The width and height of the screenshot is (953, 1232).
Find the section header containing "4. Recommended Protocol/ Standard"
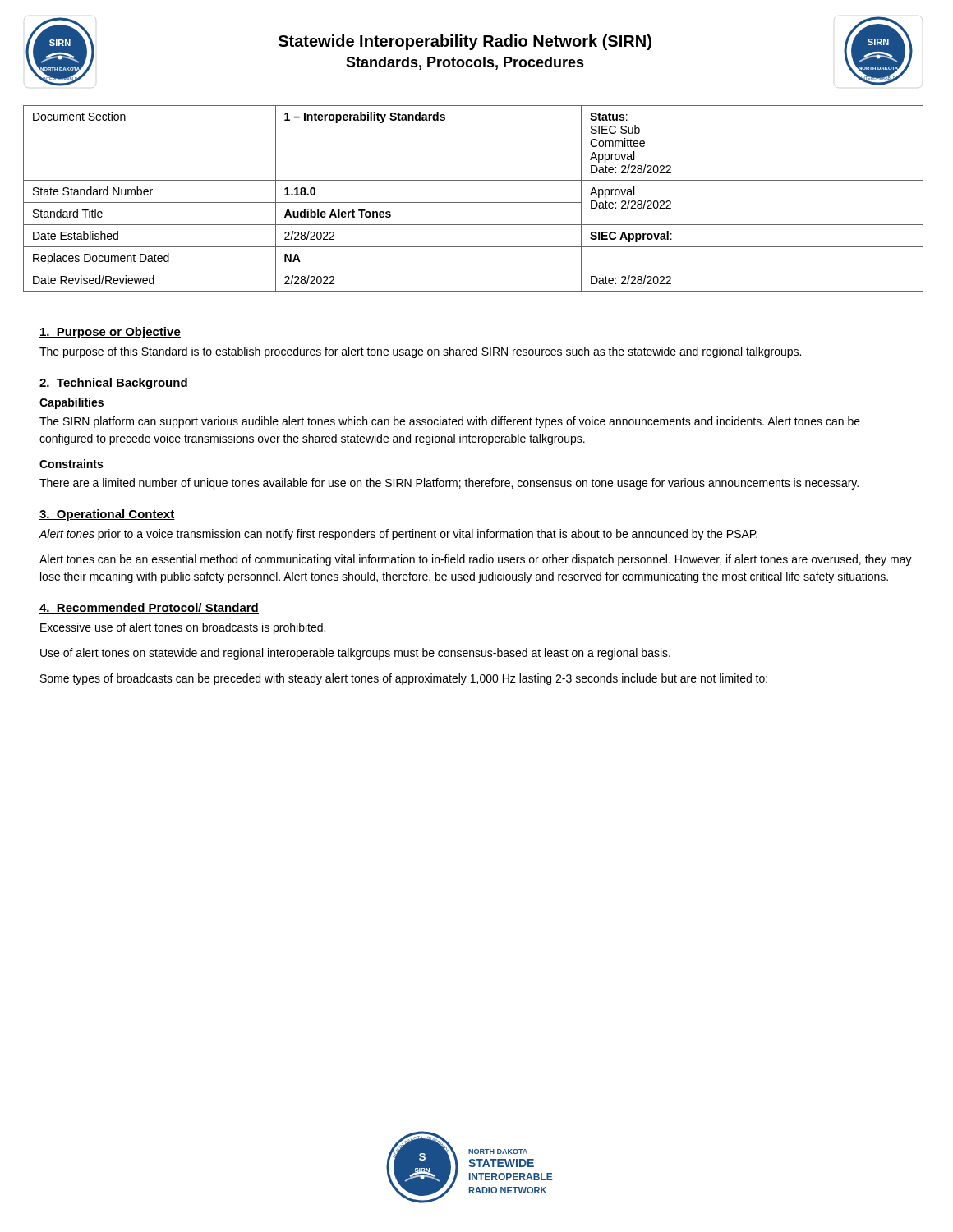(149, 607)
